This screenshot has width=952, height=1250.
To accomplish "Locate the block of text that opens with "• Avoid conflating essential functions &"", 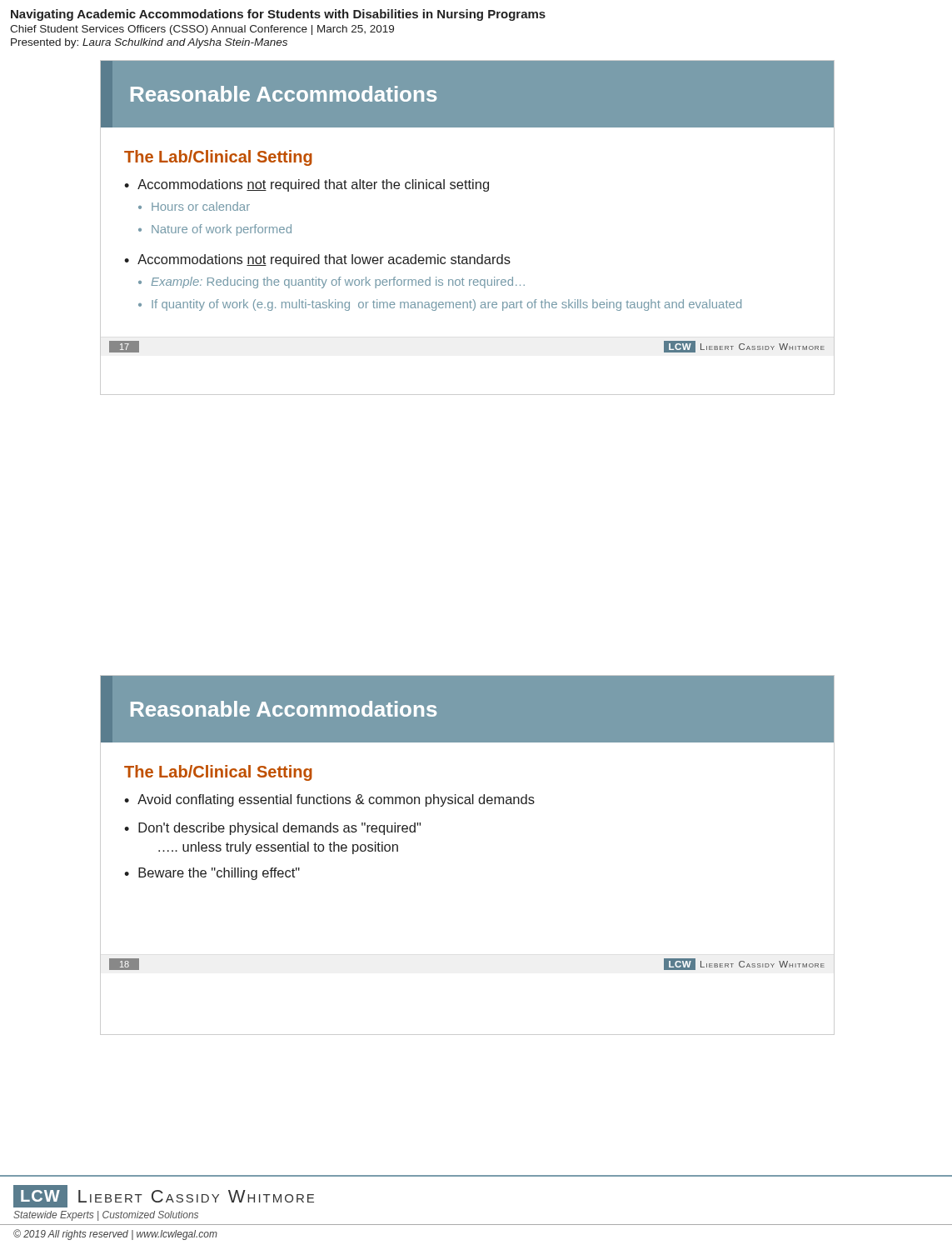I will point(329,801).
